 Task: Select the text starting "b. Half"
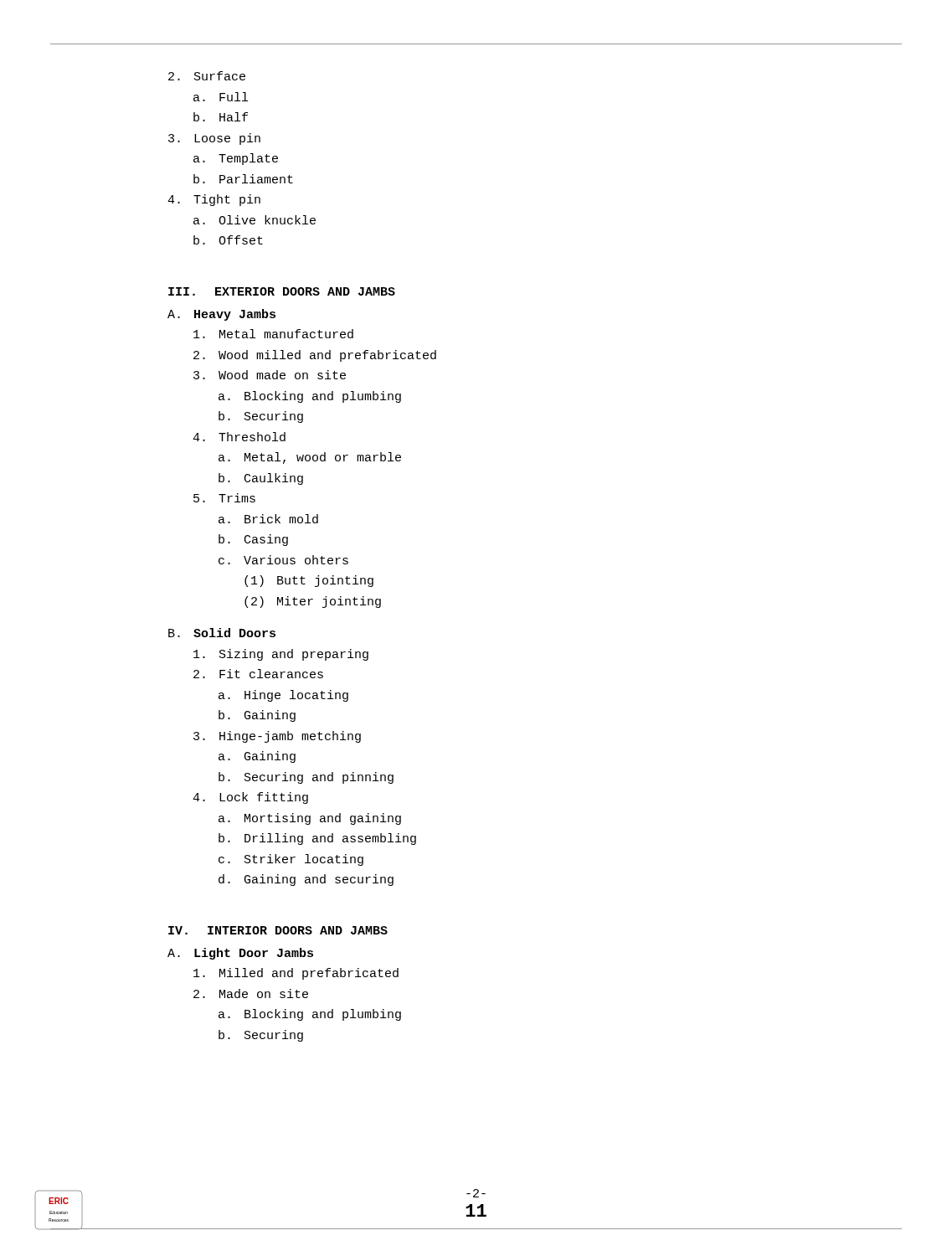pos(221,119)
